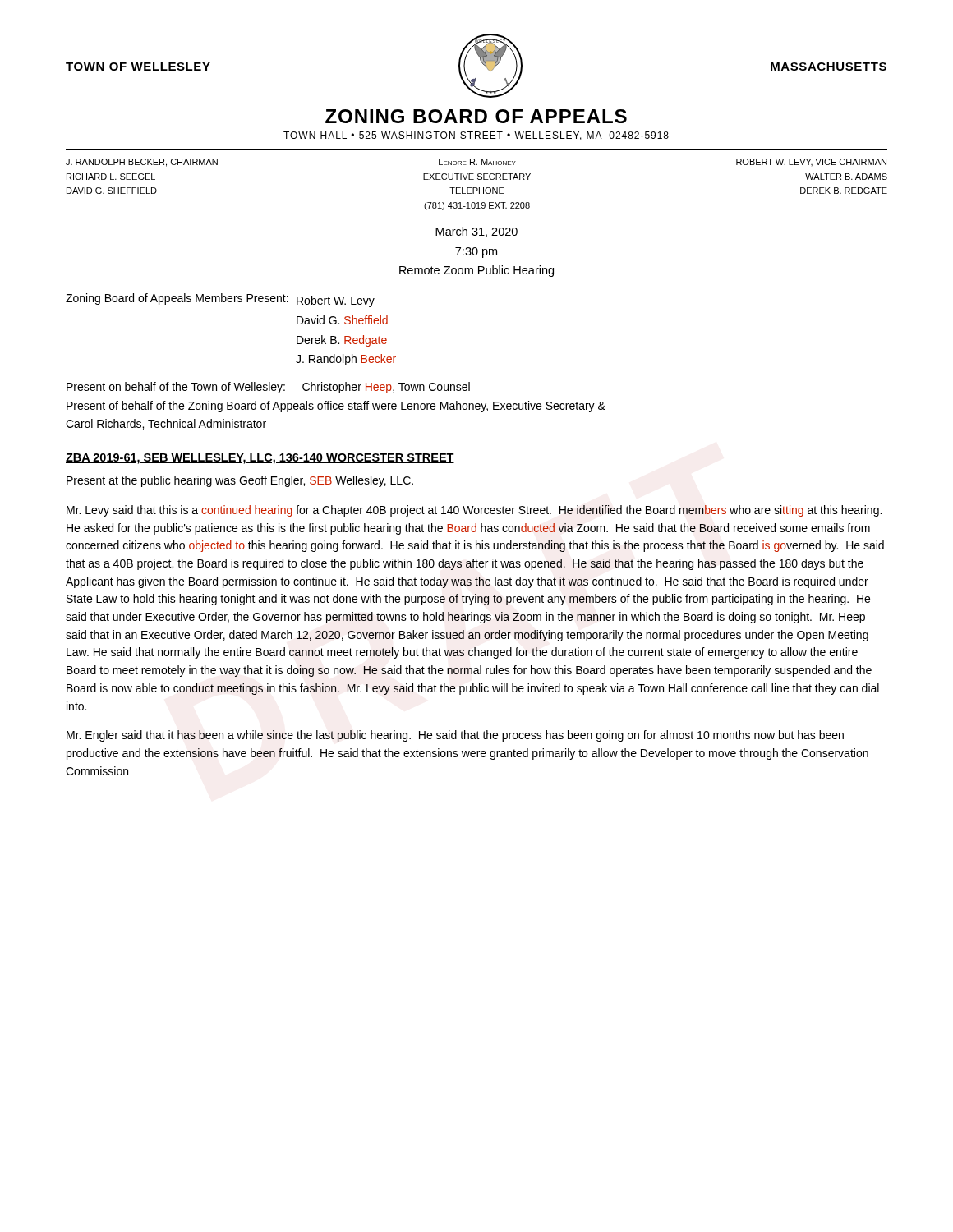The height and width of the screenshot is (1232, 953).
Task: Find the element starting "Zoning Board of Appeals Members"
Action: pyautogui.click(x=220, y=300)
